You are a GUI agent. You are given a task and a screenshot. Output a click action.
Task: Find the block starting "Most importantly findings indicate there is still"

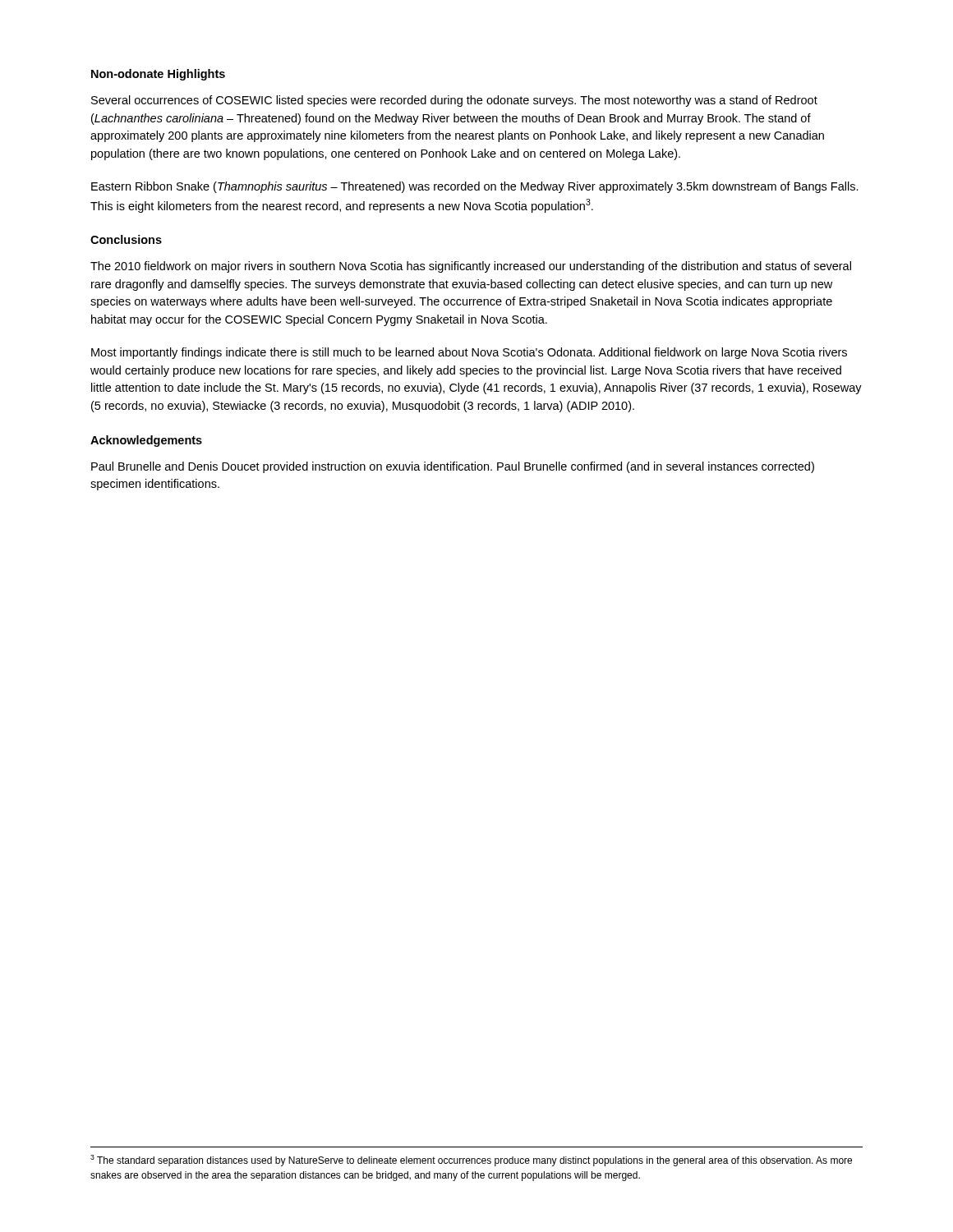pyautogui.click(x=476, y=379)
